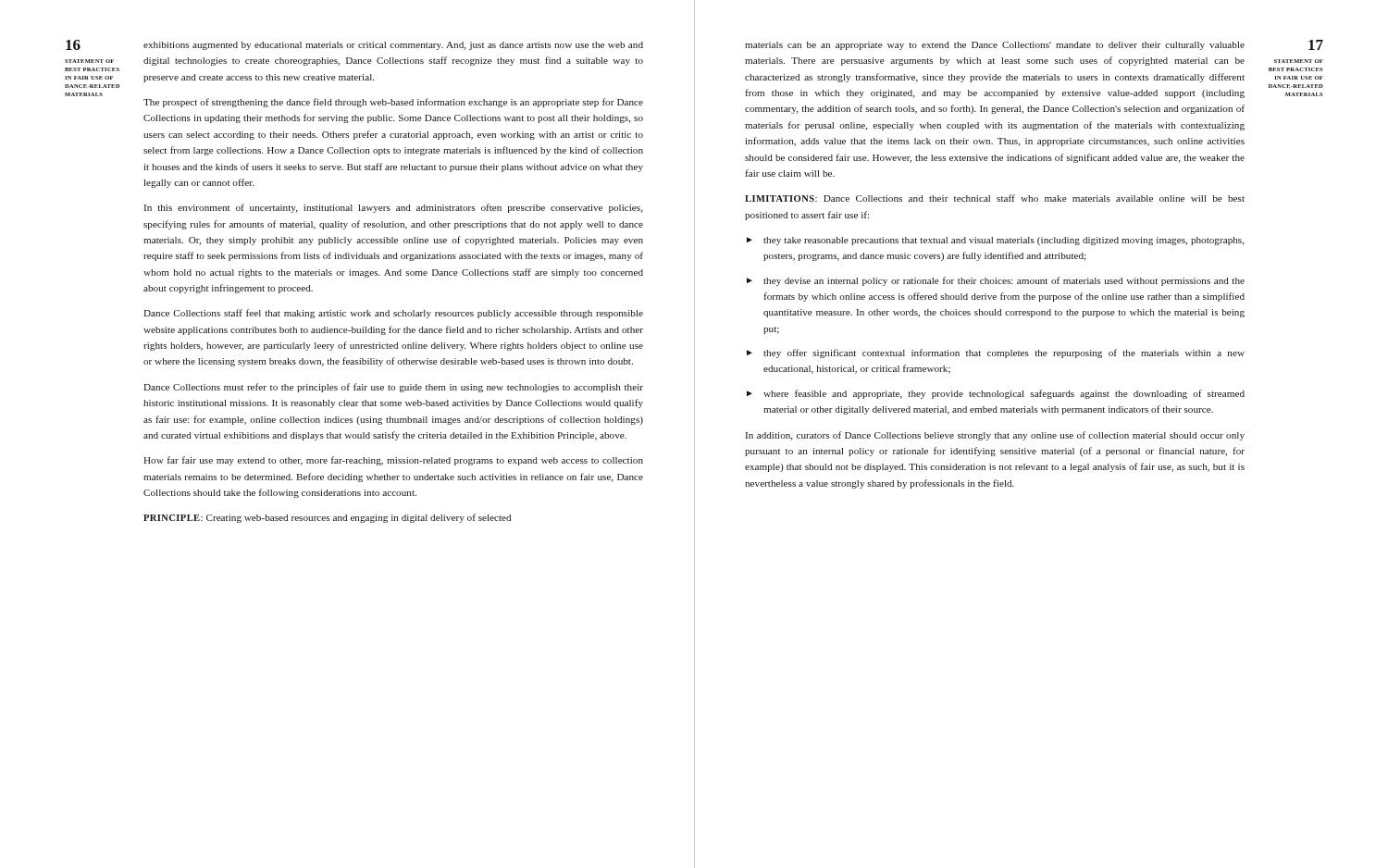
Task: Point to the text starting "Dance Collections staff"
Action: tap(393, 338)
